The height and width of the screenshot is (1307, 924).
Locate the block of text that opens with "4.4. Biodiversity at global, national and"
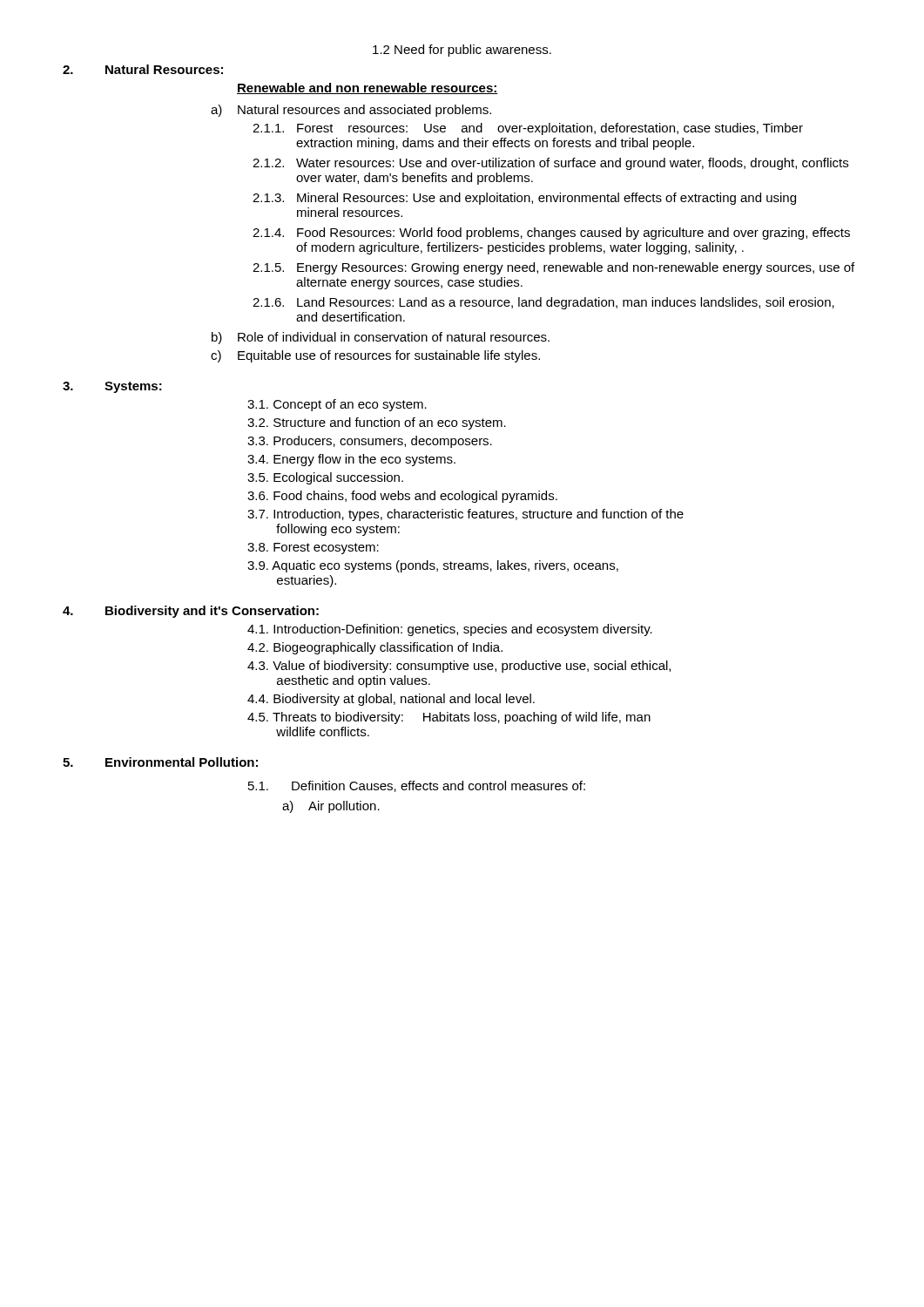click(391, 698)
